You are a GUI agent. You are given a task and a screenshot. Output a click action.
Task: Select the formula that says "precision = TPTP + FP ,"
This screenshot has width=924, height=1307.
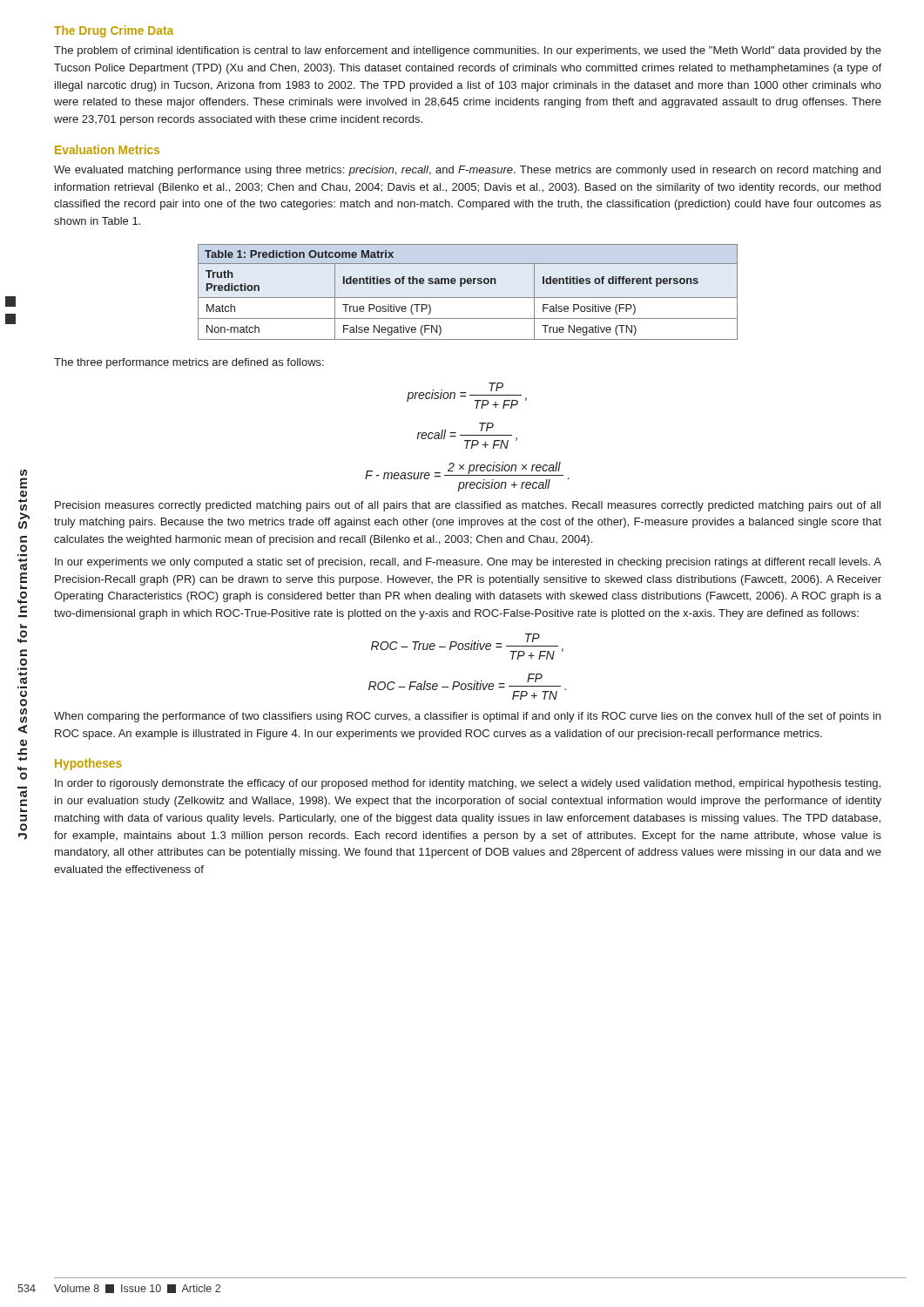[468, 435]
